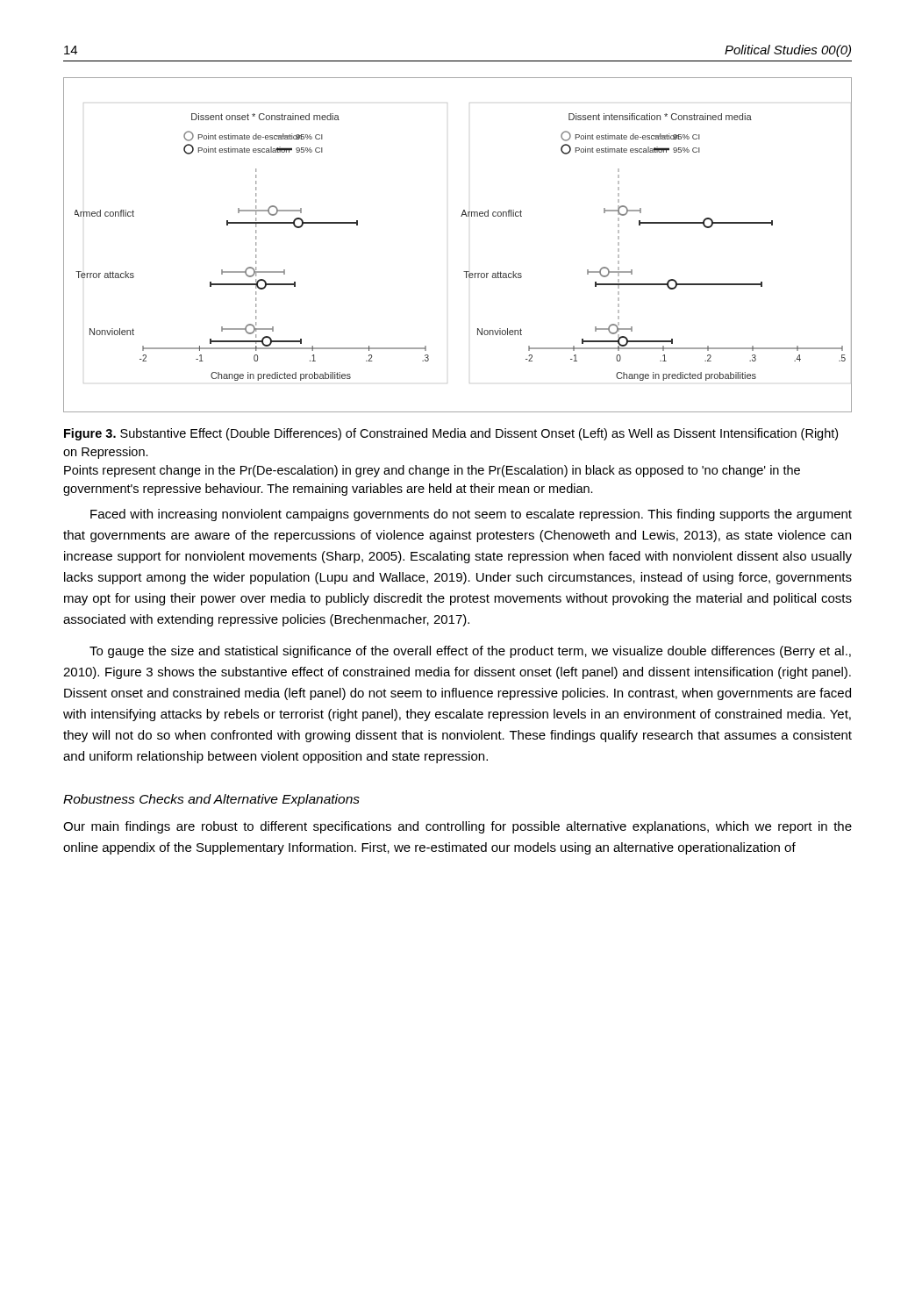Image resolution: width=915 pixels, height=1316 pixels.
Task: Point to the block beginning "Faced with increasing nonviolent"
Action: (x=458, y=566)
